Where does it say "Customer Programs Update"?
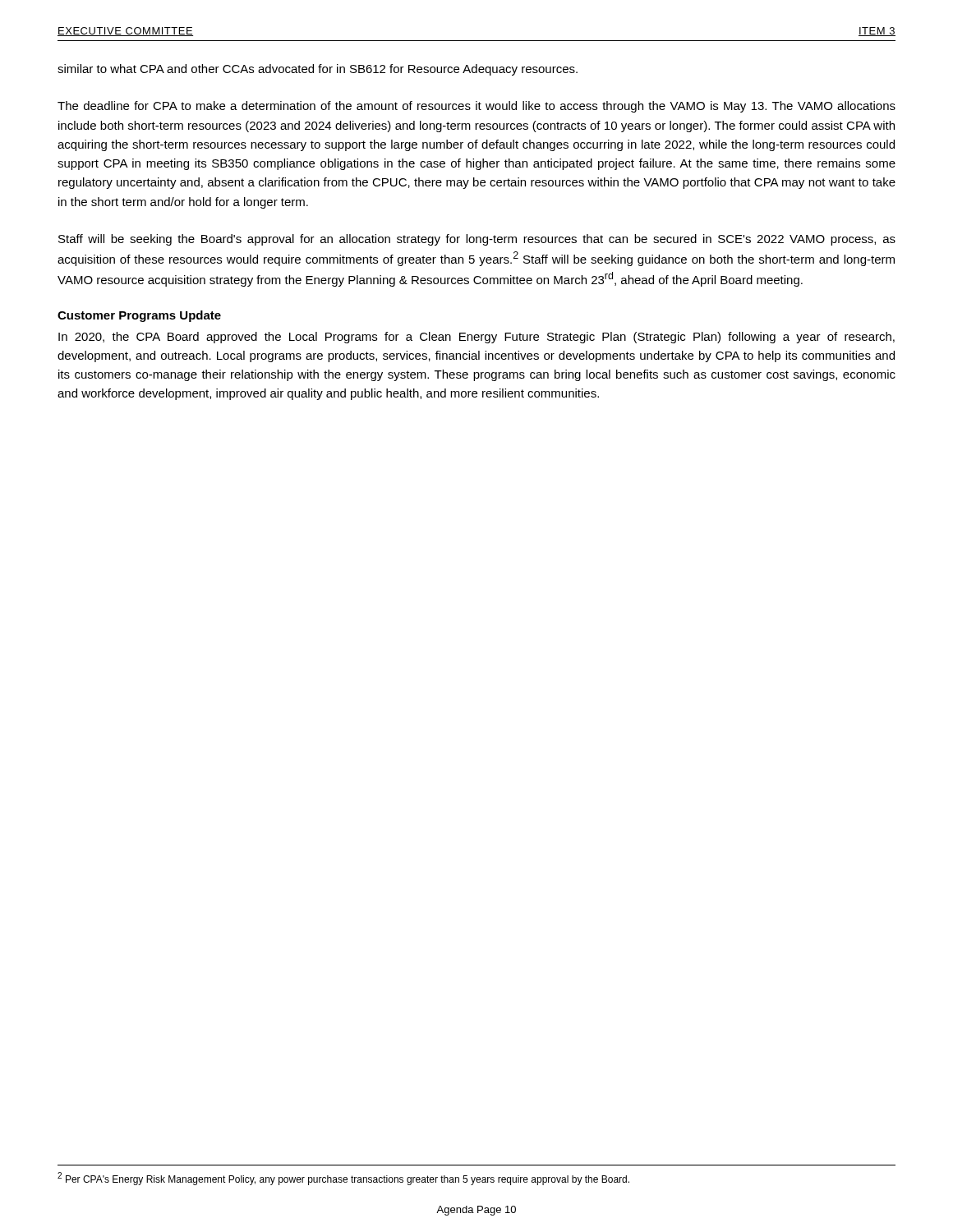The height and width of the screenshot is (1232, 953). click(139, 315)
